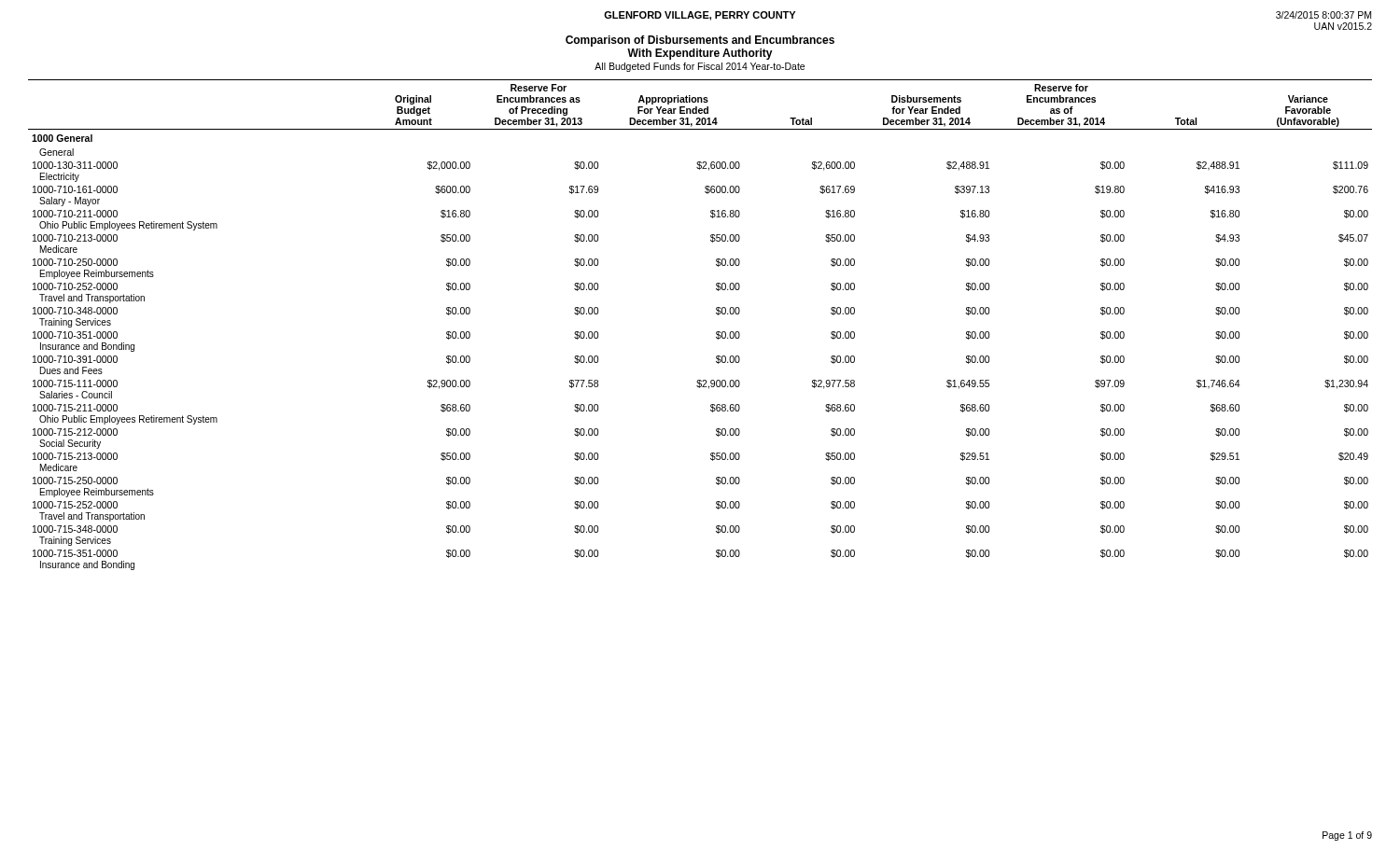Find the text with the text "All Budgeted Funds for Fiscal 2014 Year-to-Date"
Image resolution: width=1400 pixels, height=850 pixels.
(x=700, y=66)
